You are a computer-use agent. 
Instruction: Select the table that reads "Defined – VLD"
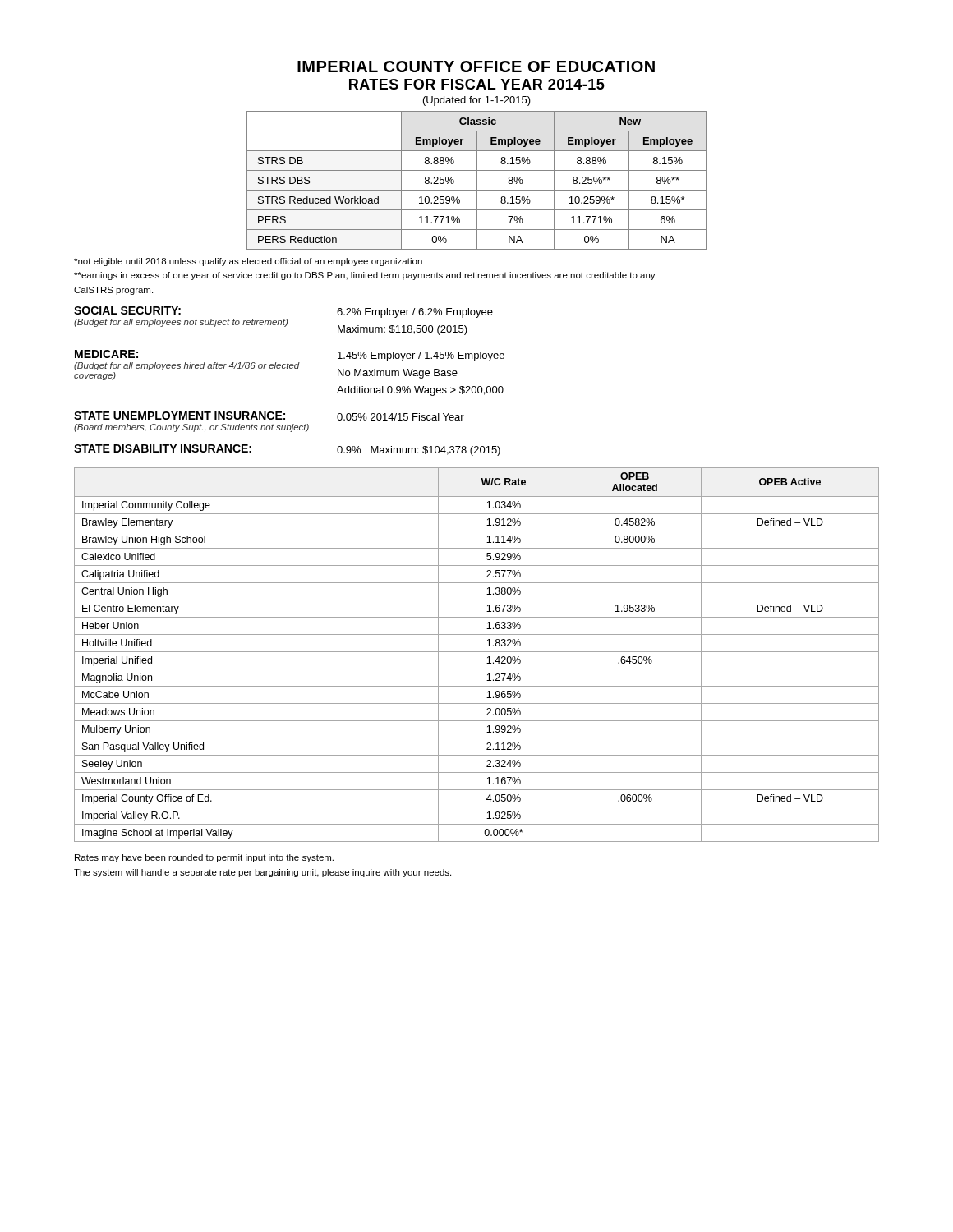pos(476,654)
